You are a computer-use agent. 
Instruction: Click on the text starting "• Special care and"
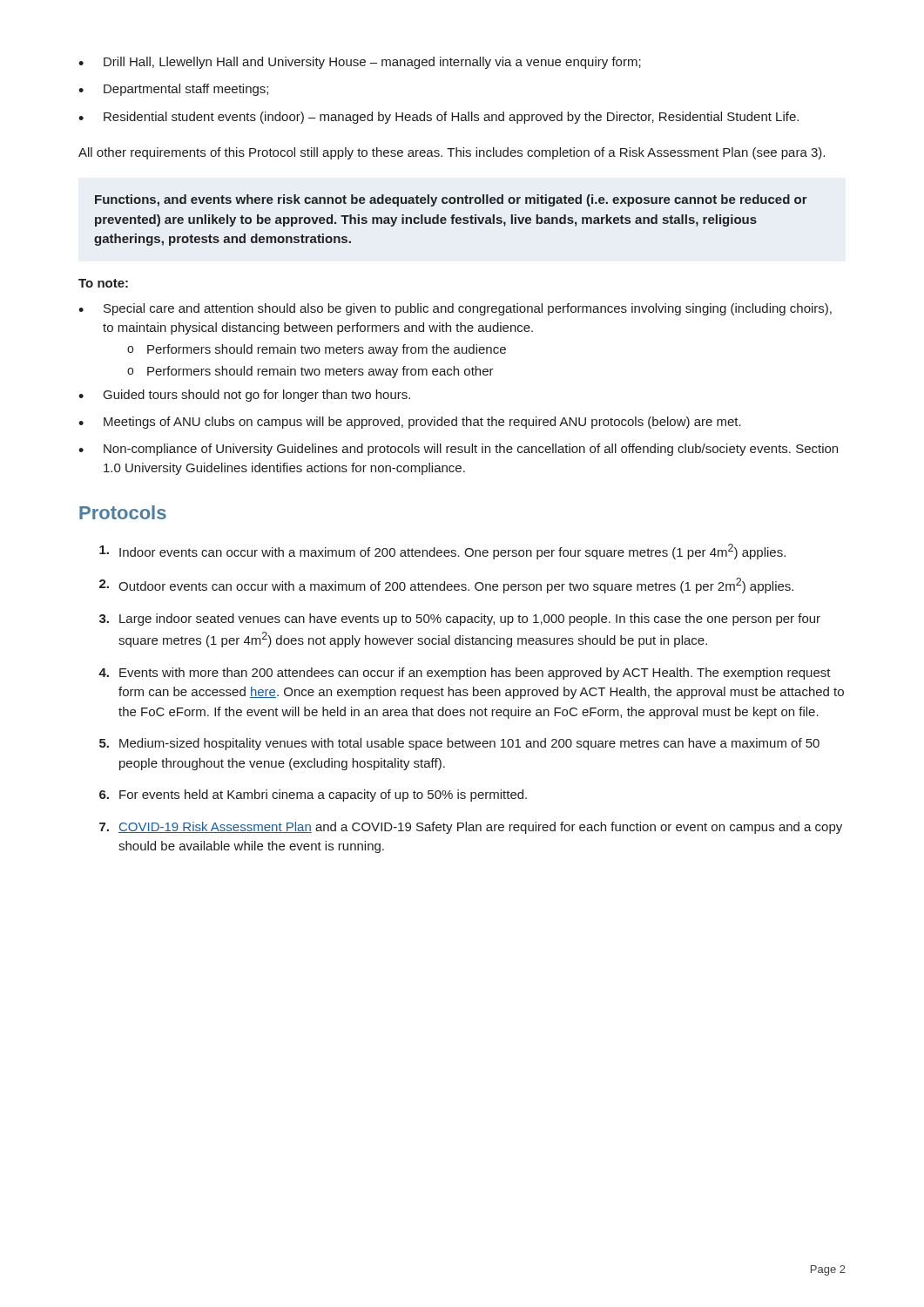click(x=462, y=341)
